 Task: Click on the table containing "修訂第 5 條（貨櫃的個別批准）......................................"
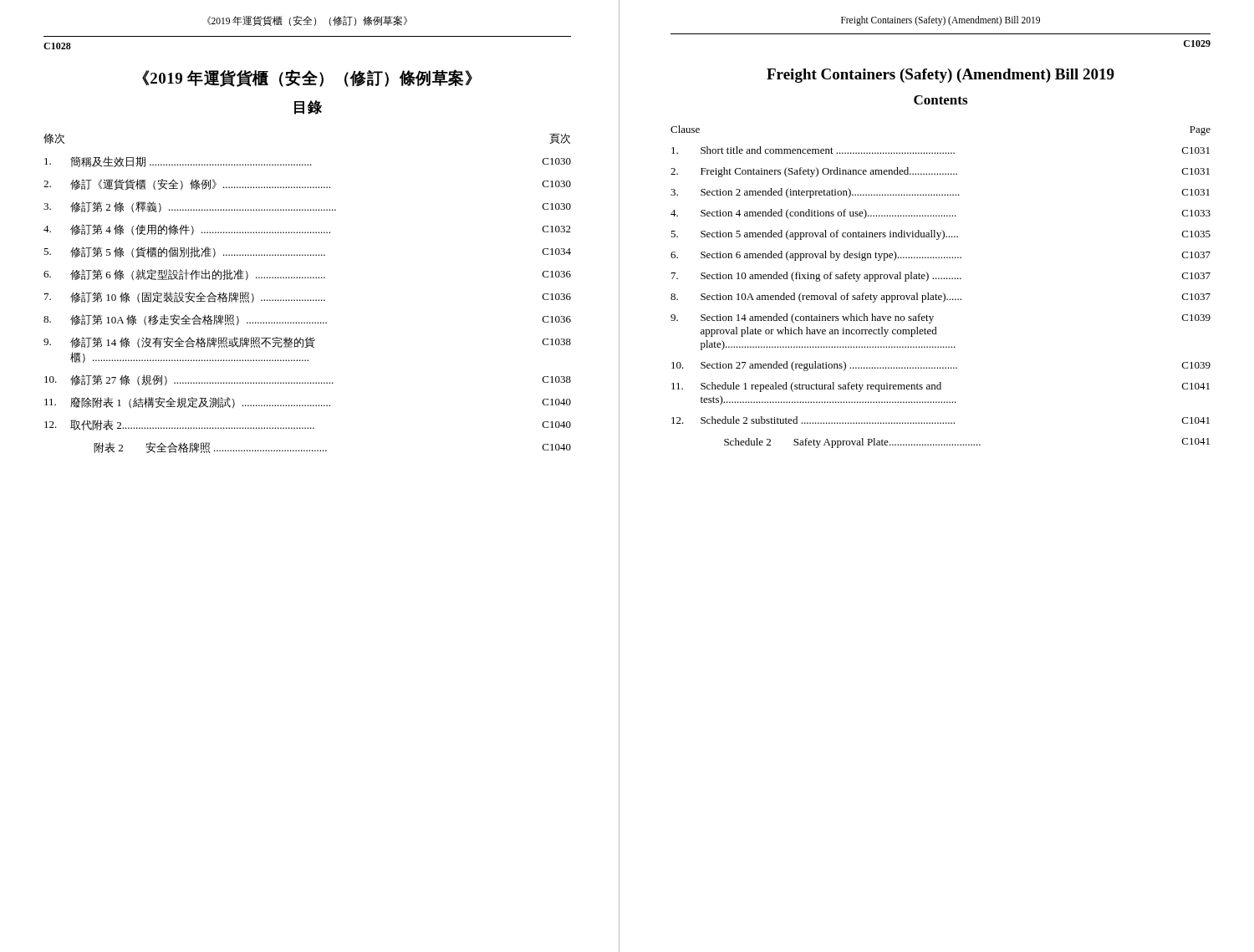click(307, 293)
